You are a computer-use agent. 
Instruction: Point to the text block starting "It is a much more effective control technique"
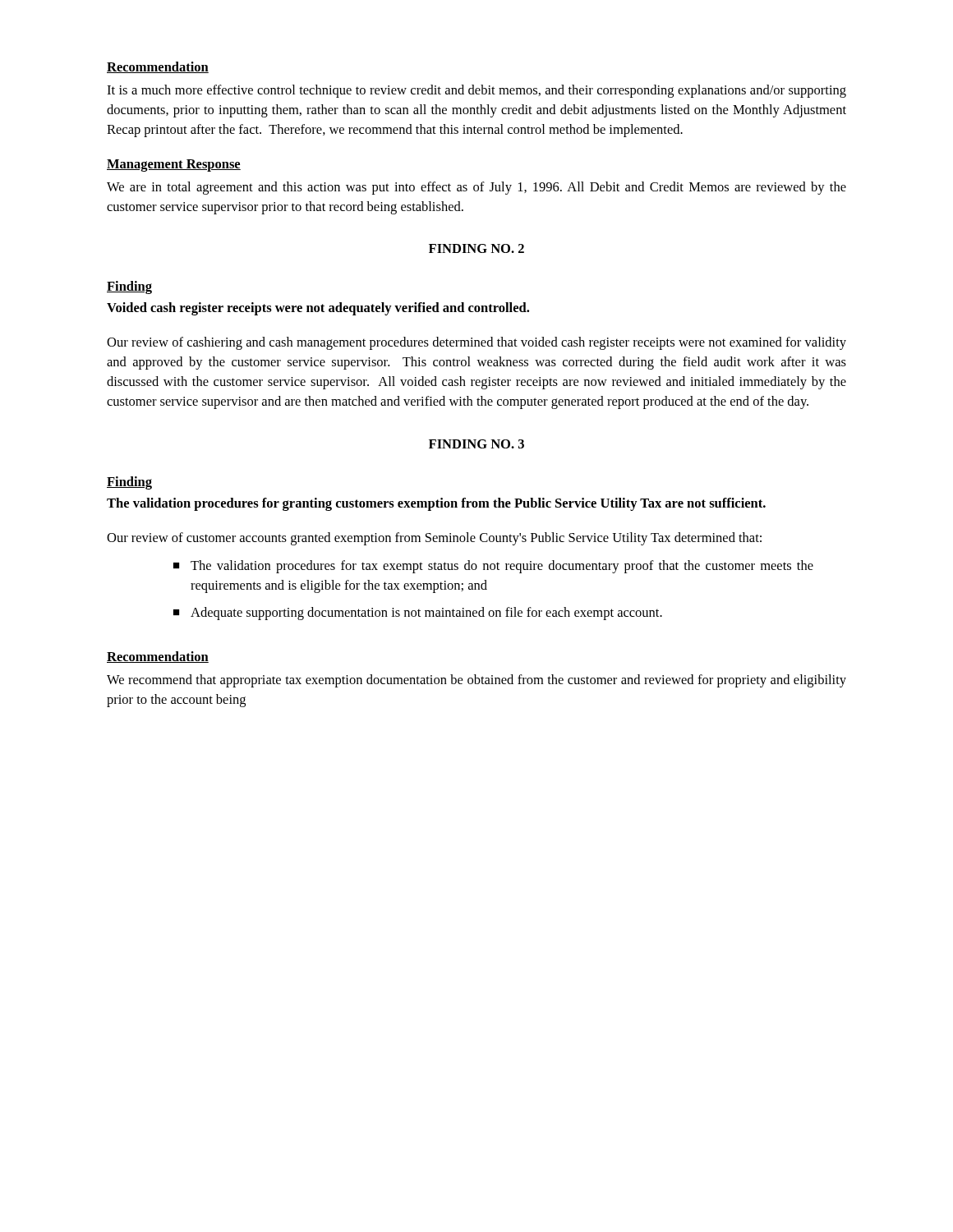click(476, 110)
